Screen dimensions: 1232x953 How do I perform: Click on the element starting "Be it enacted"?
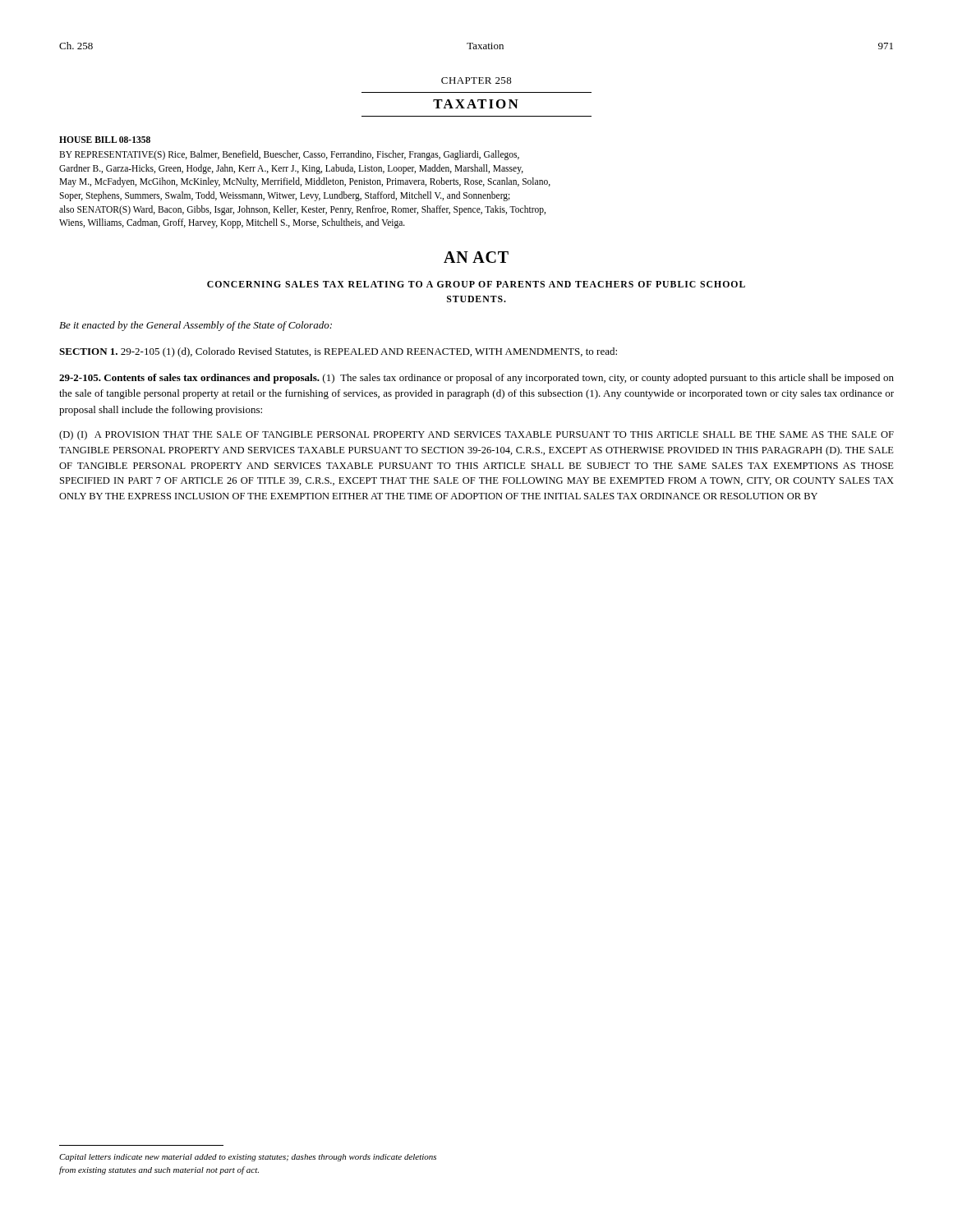pos(196,325)
